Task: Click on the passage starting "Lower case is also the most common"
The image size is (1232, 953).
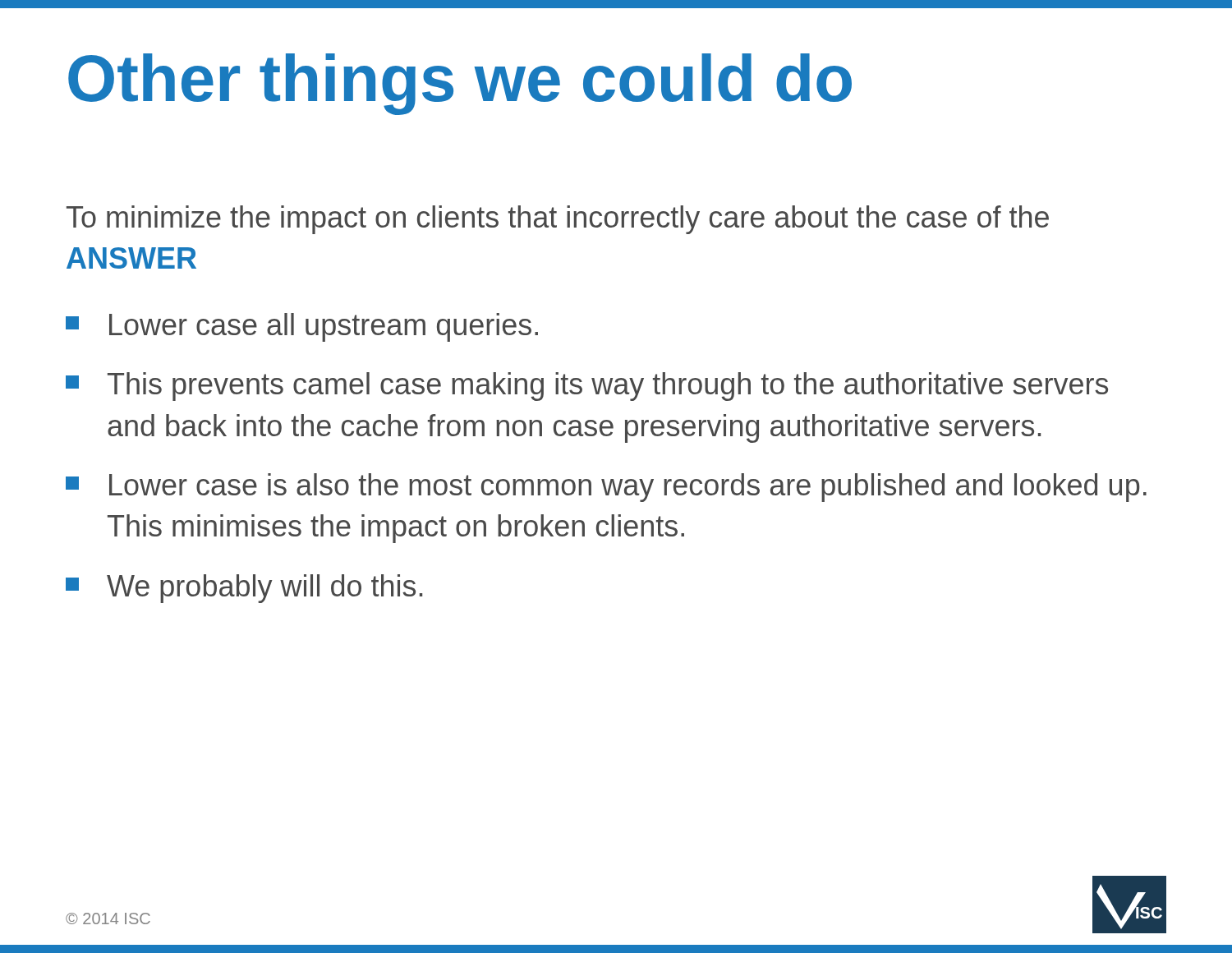Action: click(x=632, y=506)
